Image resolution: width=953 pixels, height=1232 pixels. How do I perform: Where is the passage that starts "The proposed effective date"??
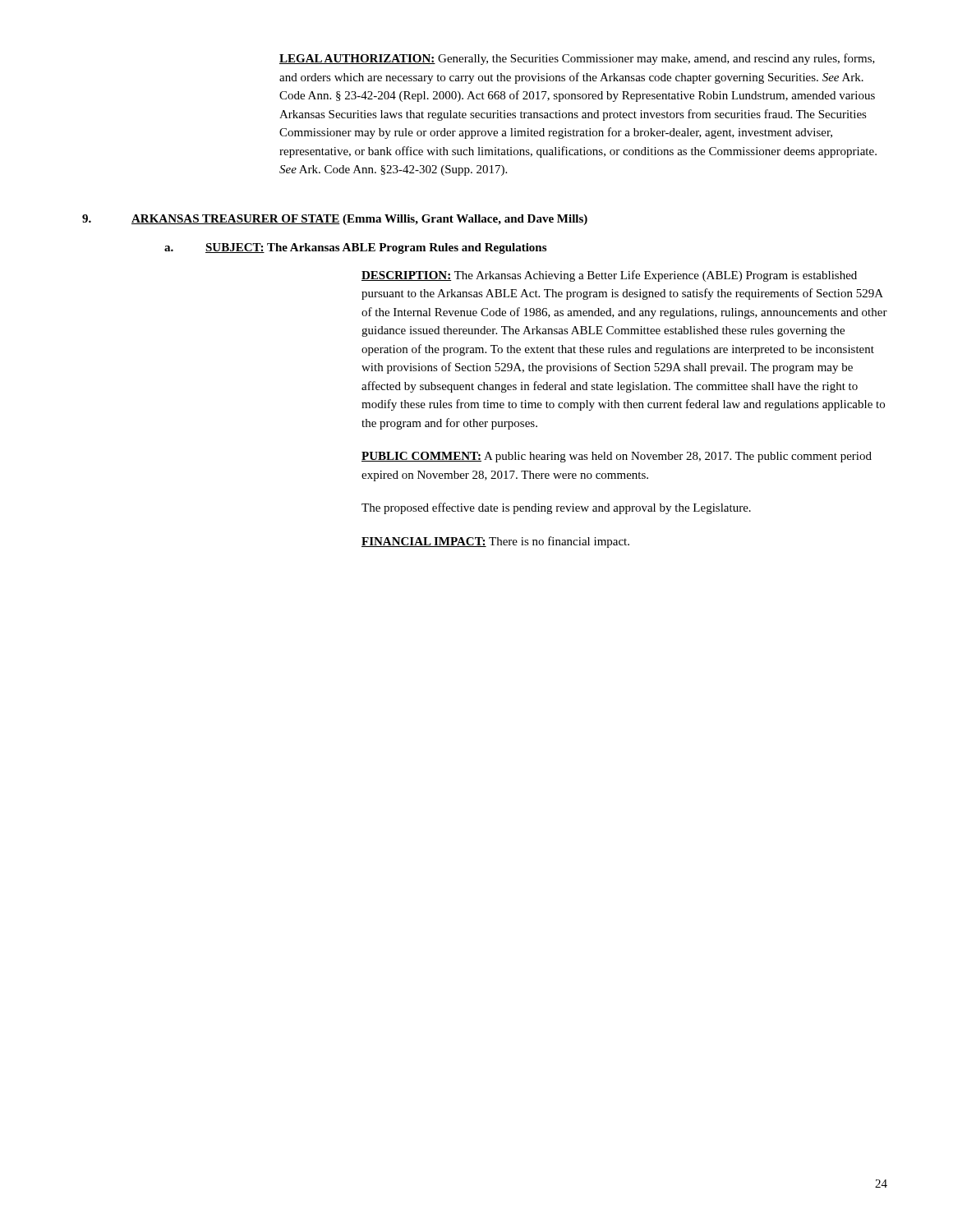pyautogui.click(x=556, y=508)
